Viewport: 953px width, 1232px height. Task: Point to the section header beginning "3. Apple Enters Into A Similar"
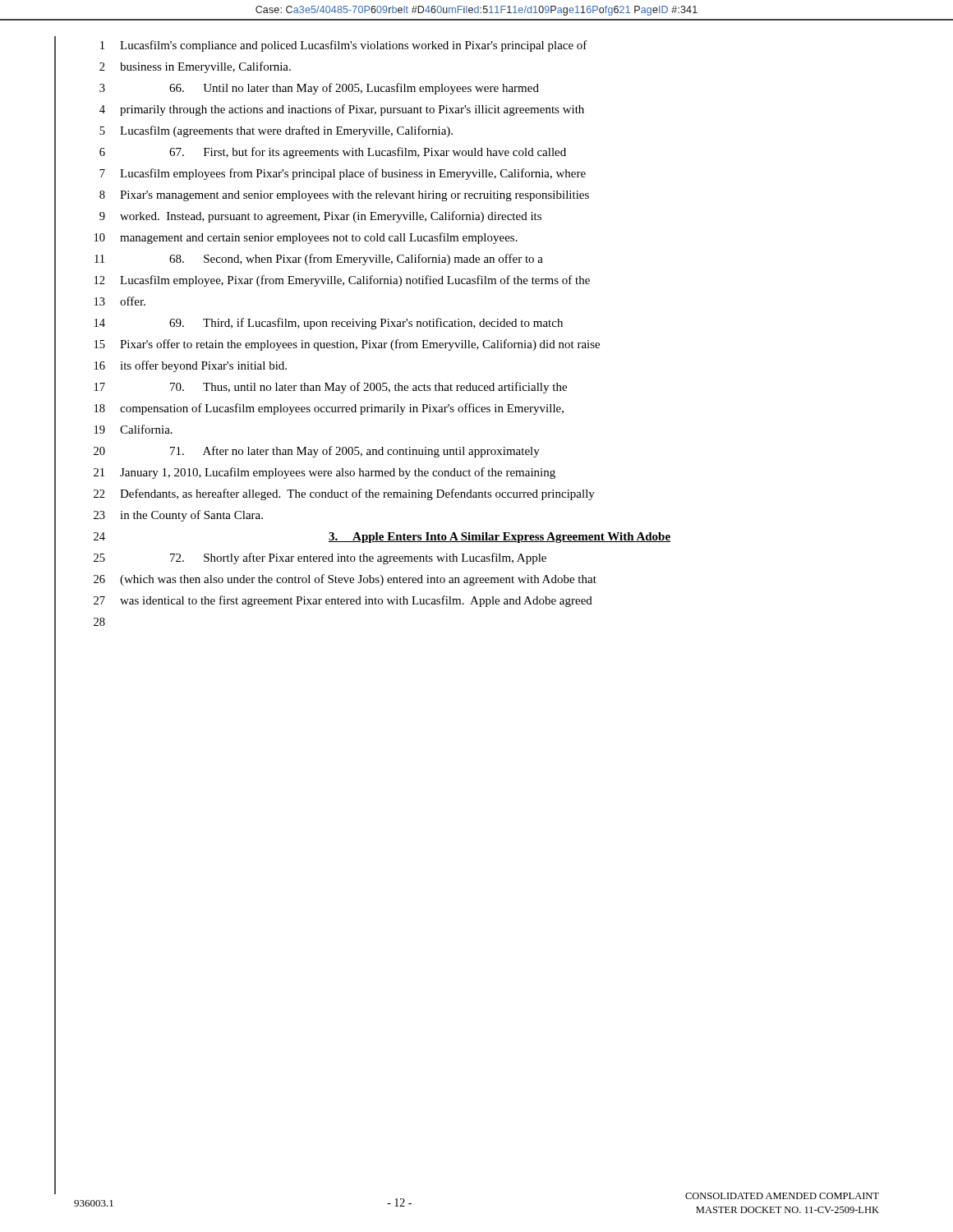tap(499, 536)
